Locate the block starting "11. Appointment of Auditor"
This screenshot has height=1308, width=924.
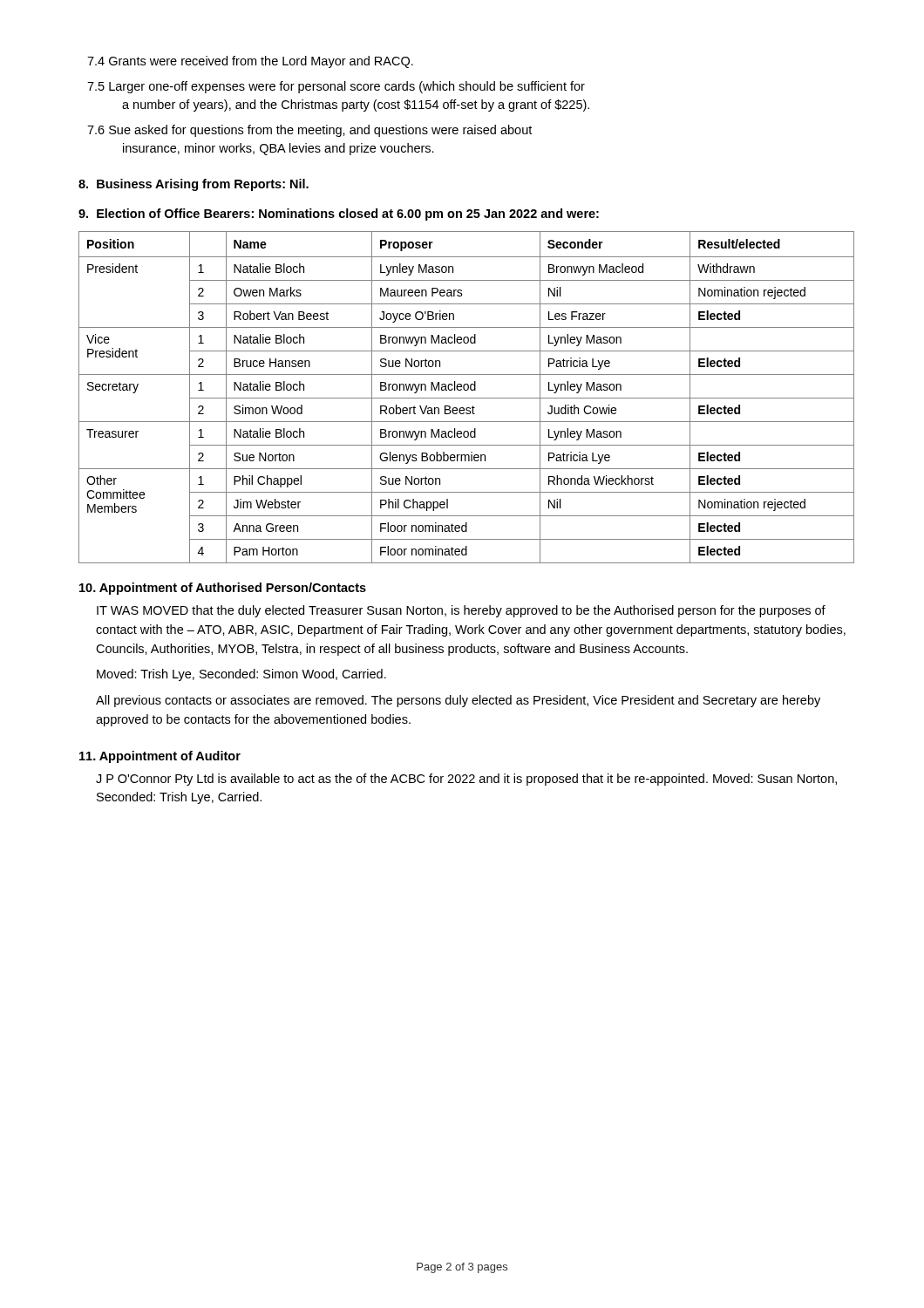[x=159, y=756]
